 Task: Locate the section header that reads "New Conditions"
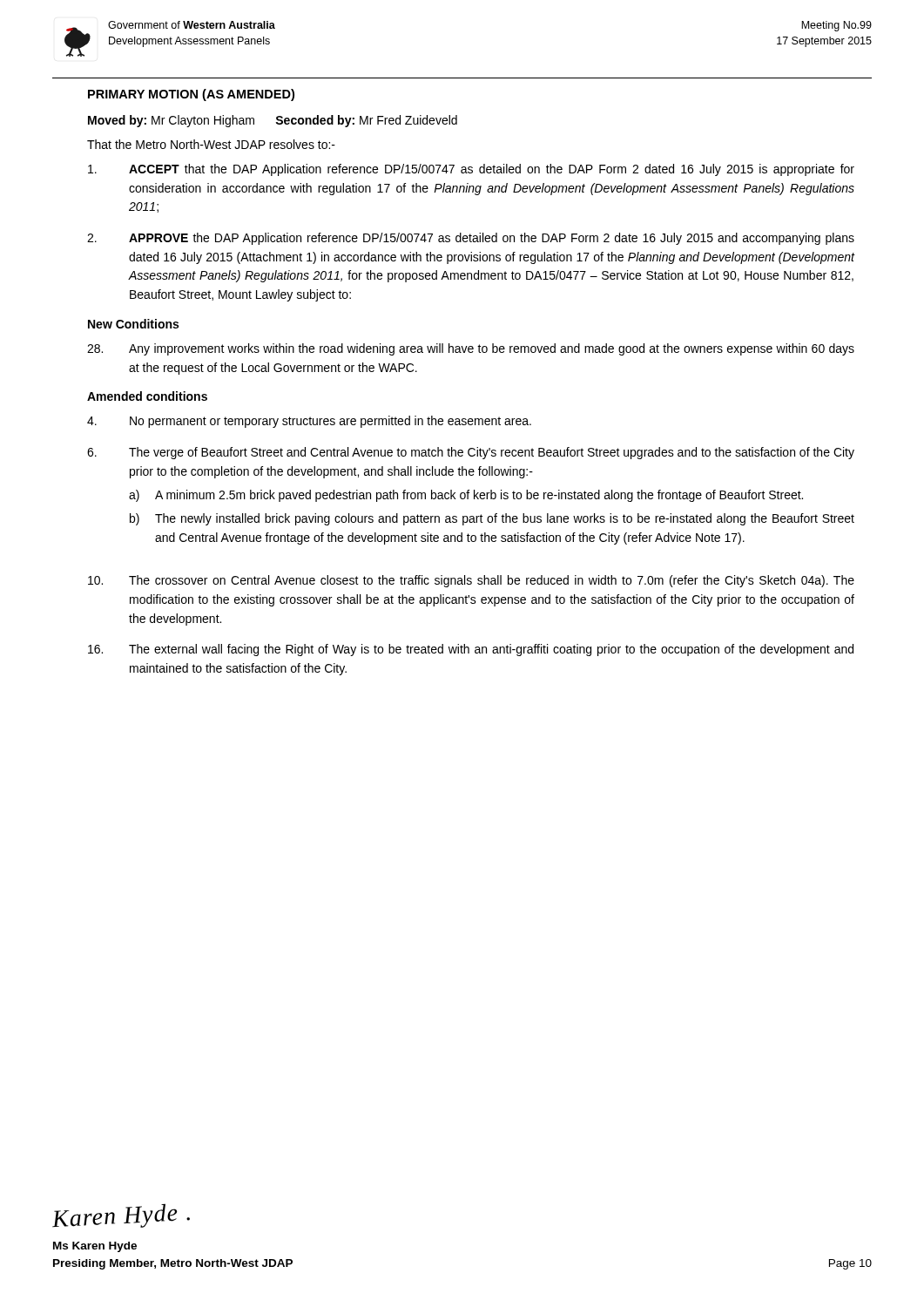[133, 324]
